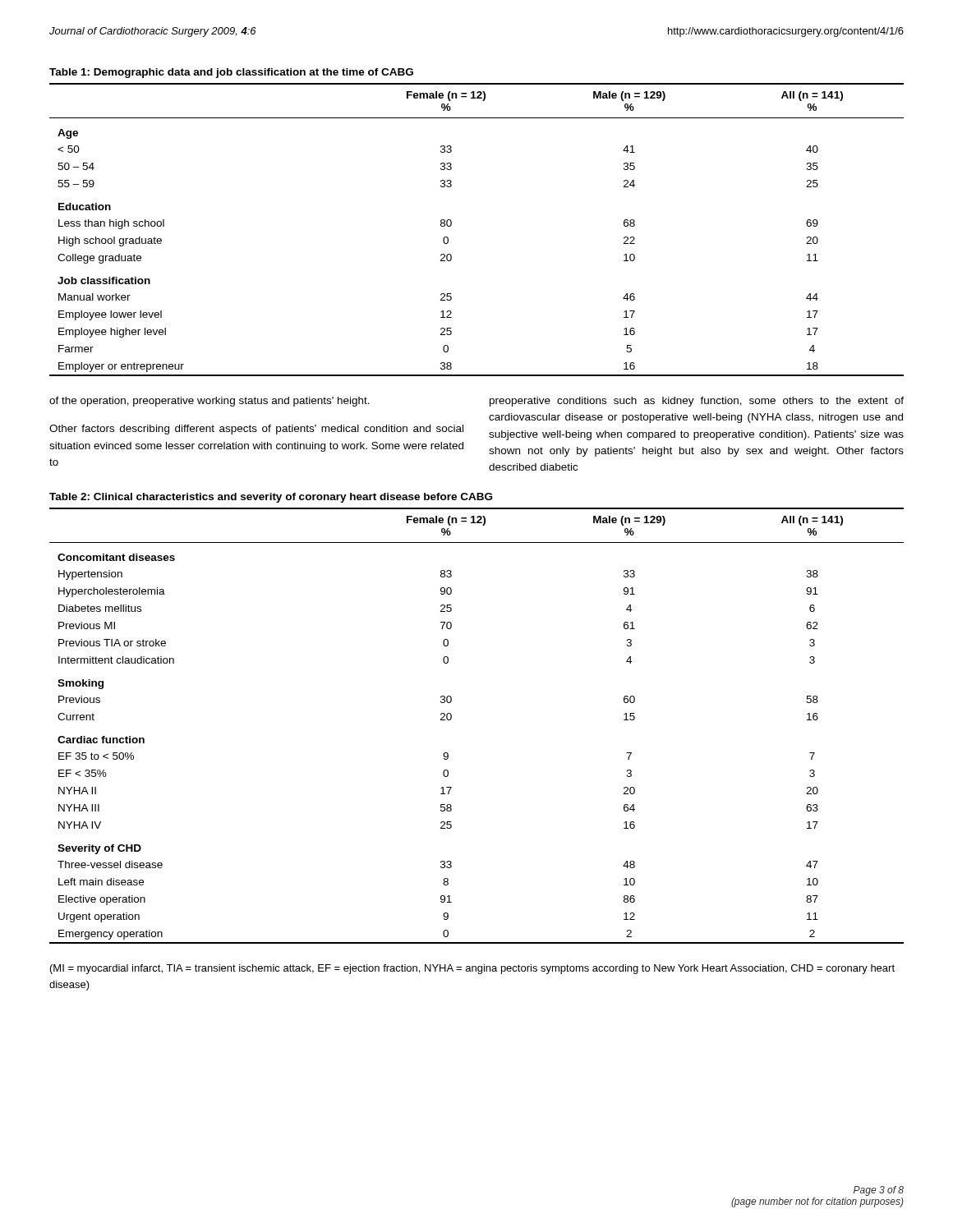Select the table that reads "EF < 35%"
Image resolution: width=953 pixels, height=1232 pixels.
coord(476,726)
